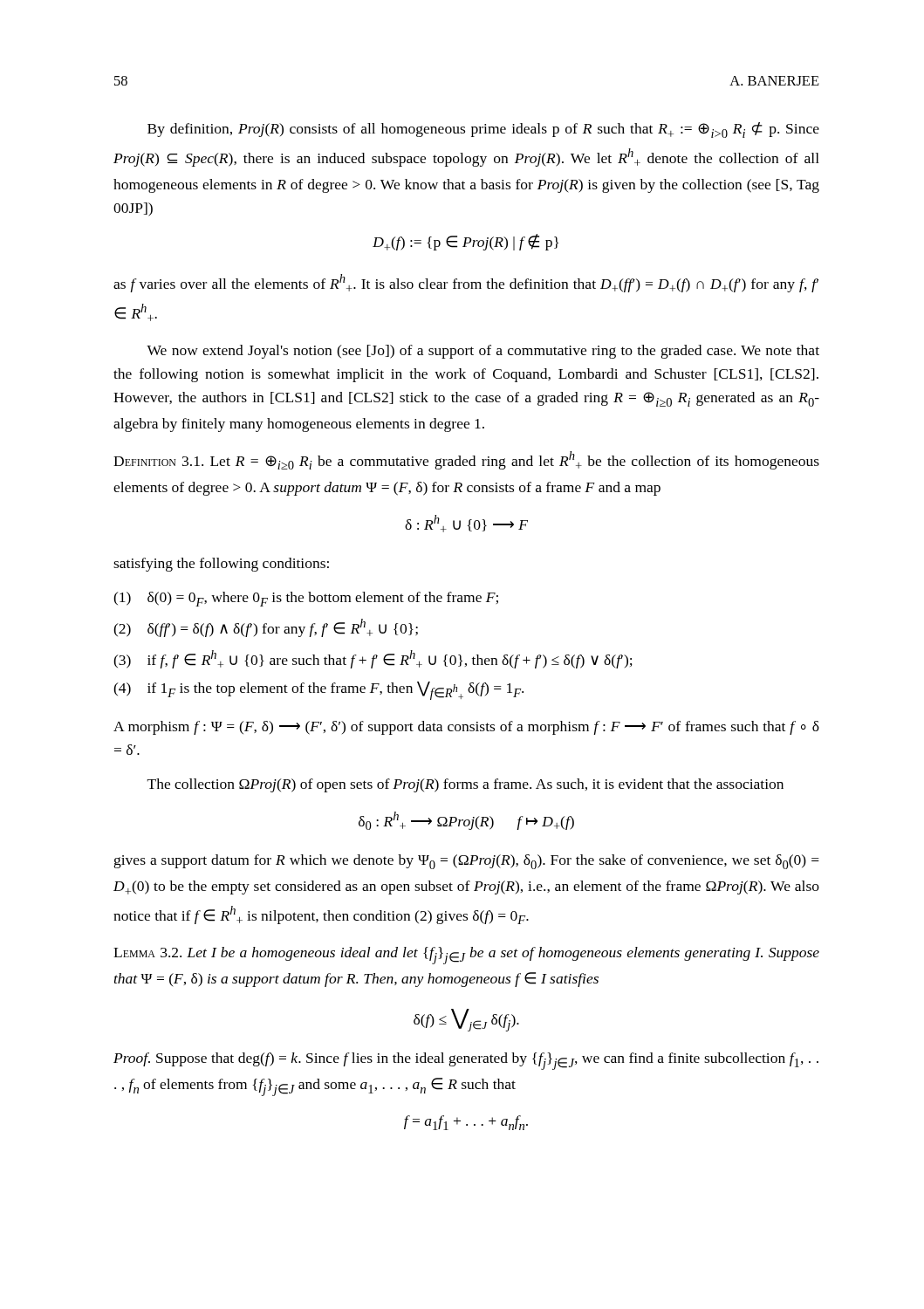924x1309 pixels.
Task: Select the passage starting "(3) if f, f′ ∈ Rh+ ∪"
Action: (466, 660)
